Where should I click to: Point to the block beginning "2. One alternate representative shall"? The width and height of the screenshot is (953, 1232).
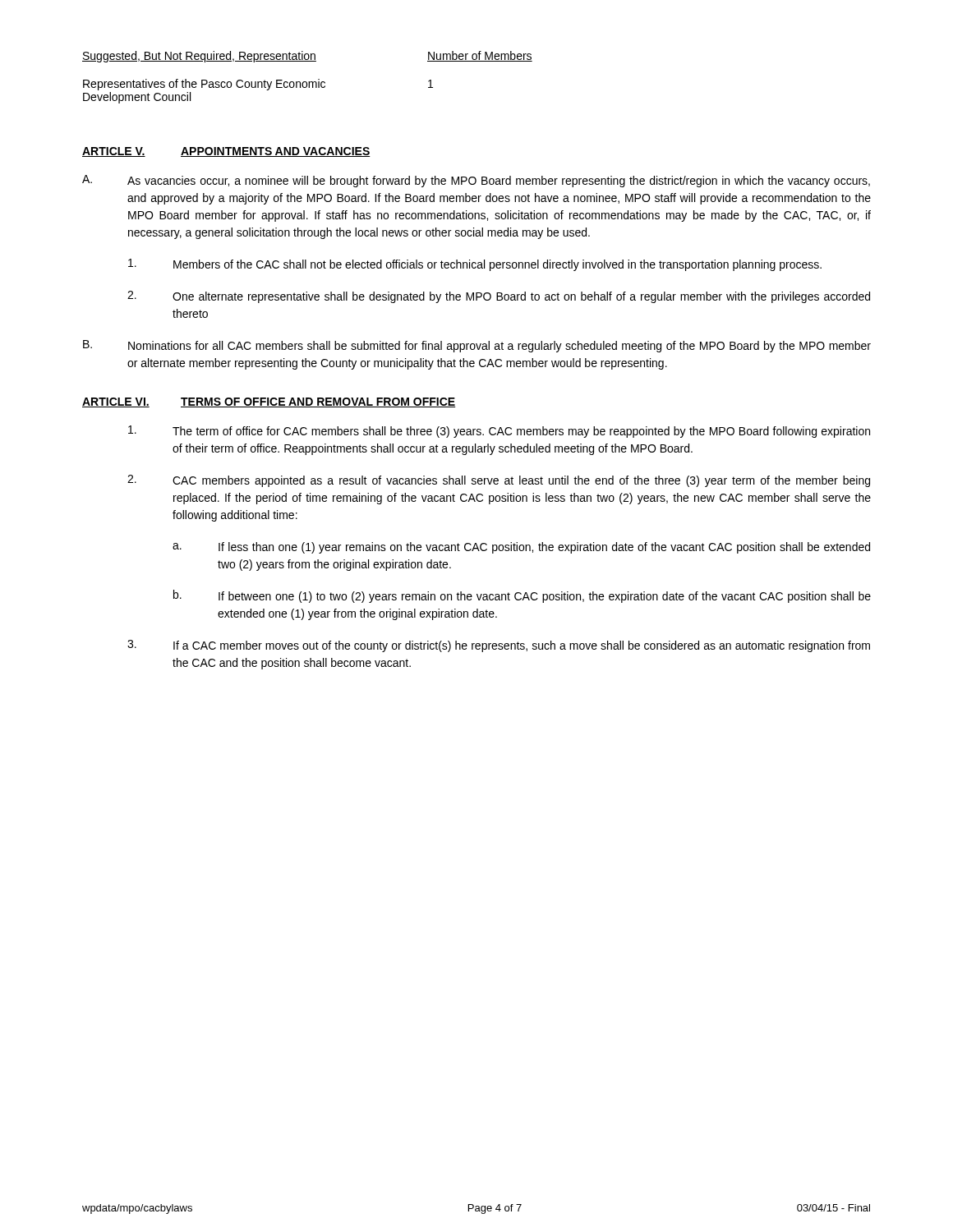tap(499, 306)
